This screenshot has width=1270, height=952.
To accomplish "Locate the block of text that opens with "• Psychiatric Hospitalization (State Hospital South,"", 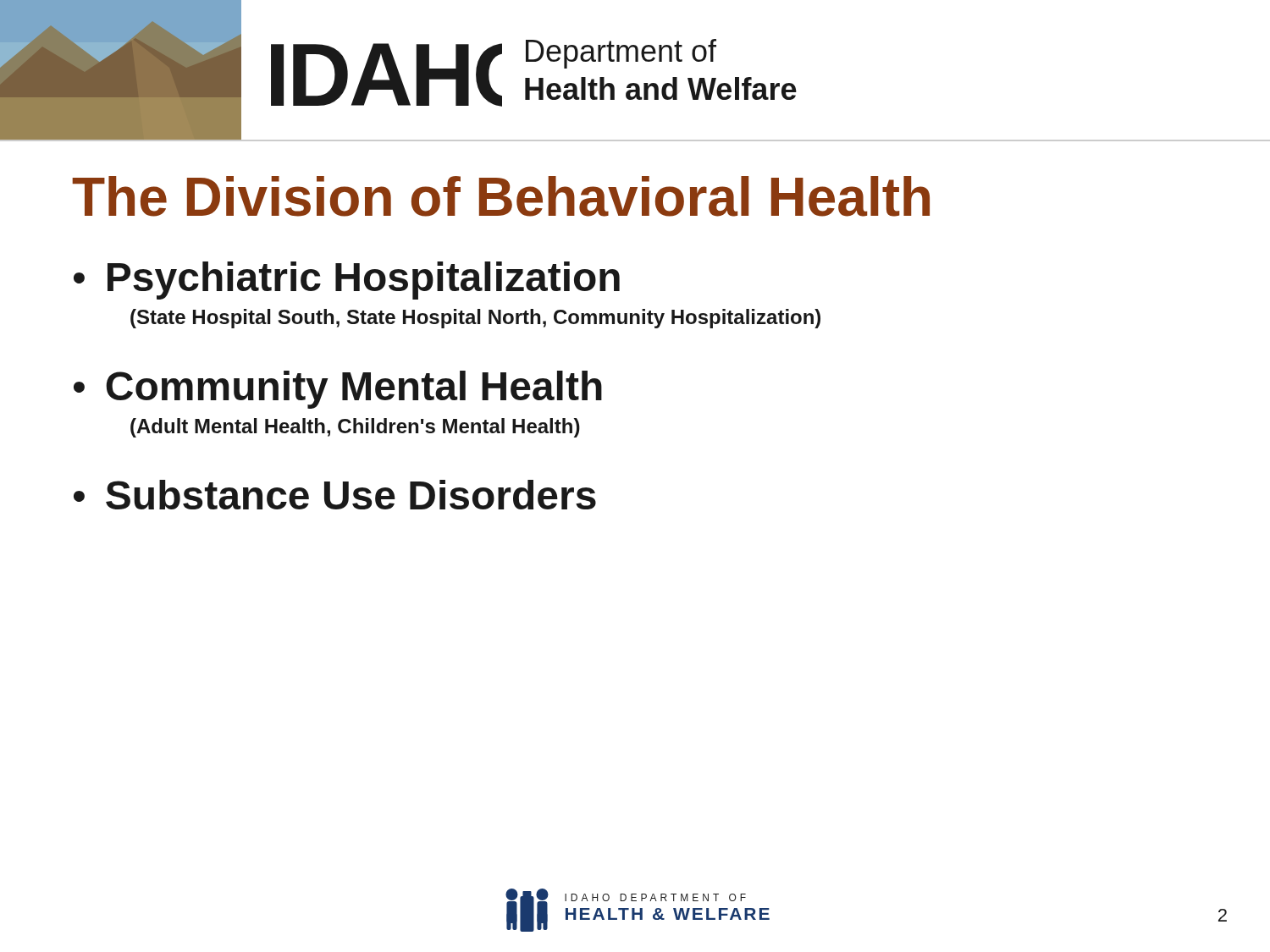I will tap(635, 291).
